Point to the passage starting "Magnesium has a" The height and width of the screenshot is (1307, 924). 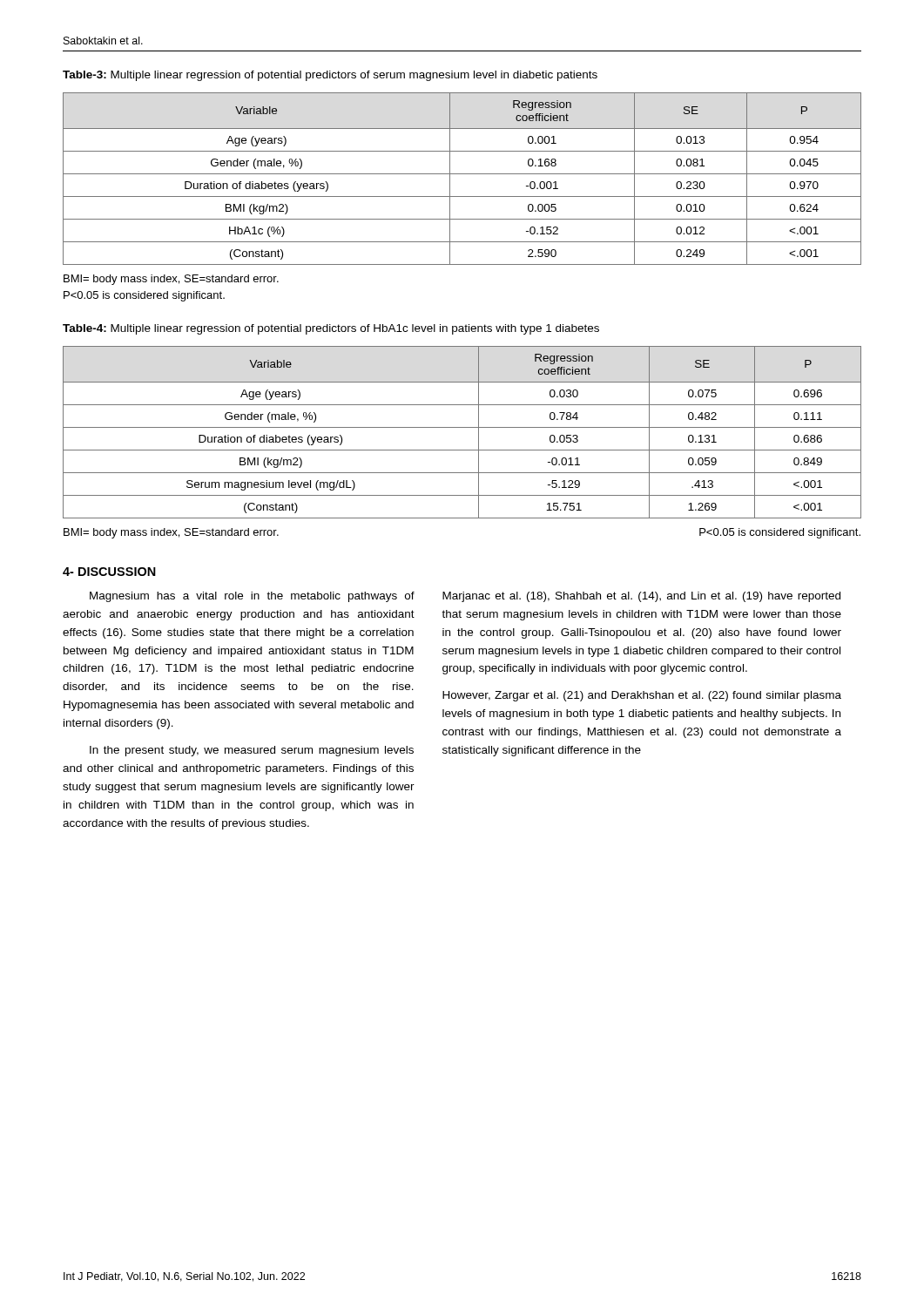(x=238, y=660)
